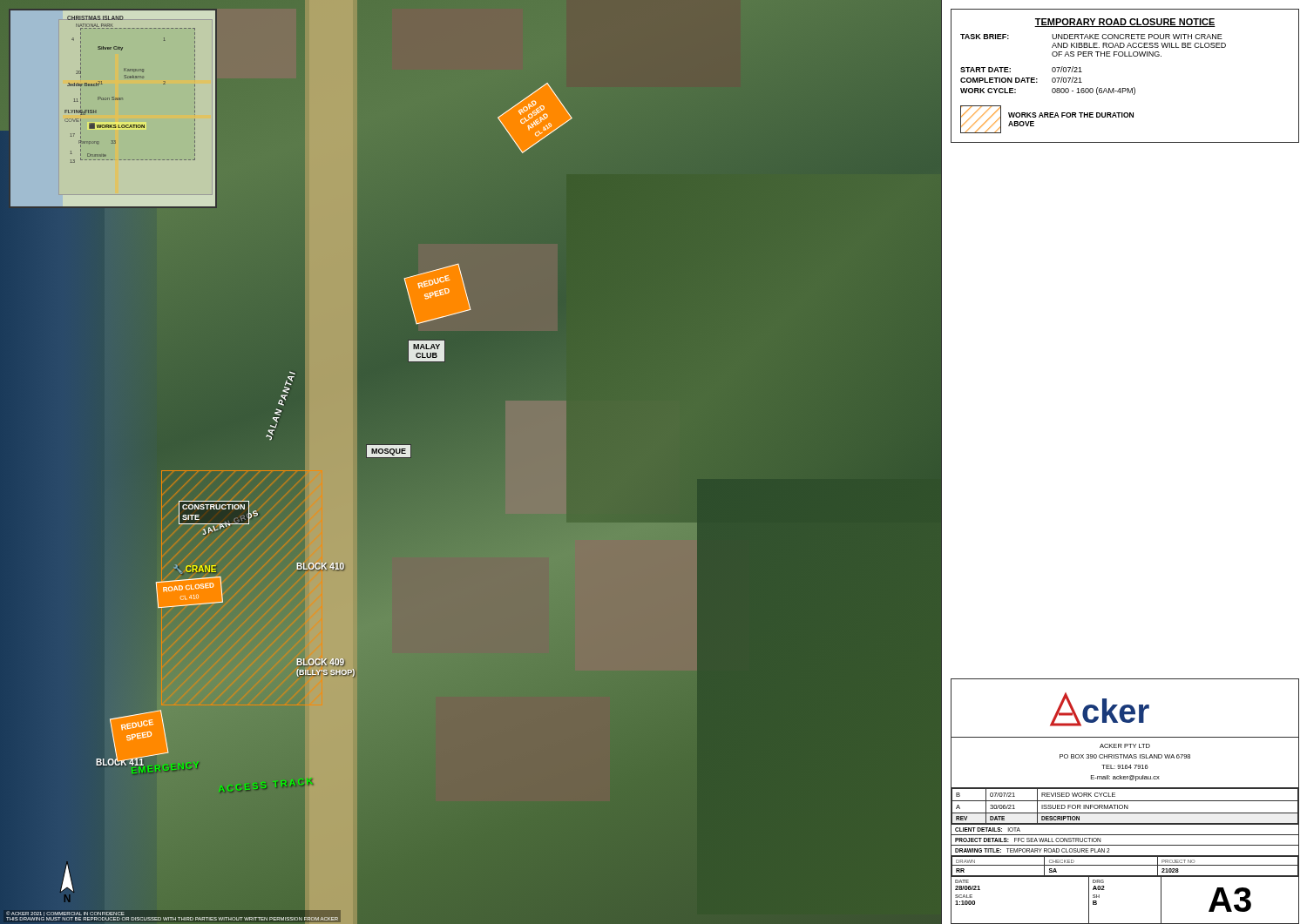Click on the text block containing "PROJECT DETAILS: FFC SEA WALL"
The width and height of the screenshot is (1307, 924).
pyautogui.click(x=1028, y=840)
